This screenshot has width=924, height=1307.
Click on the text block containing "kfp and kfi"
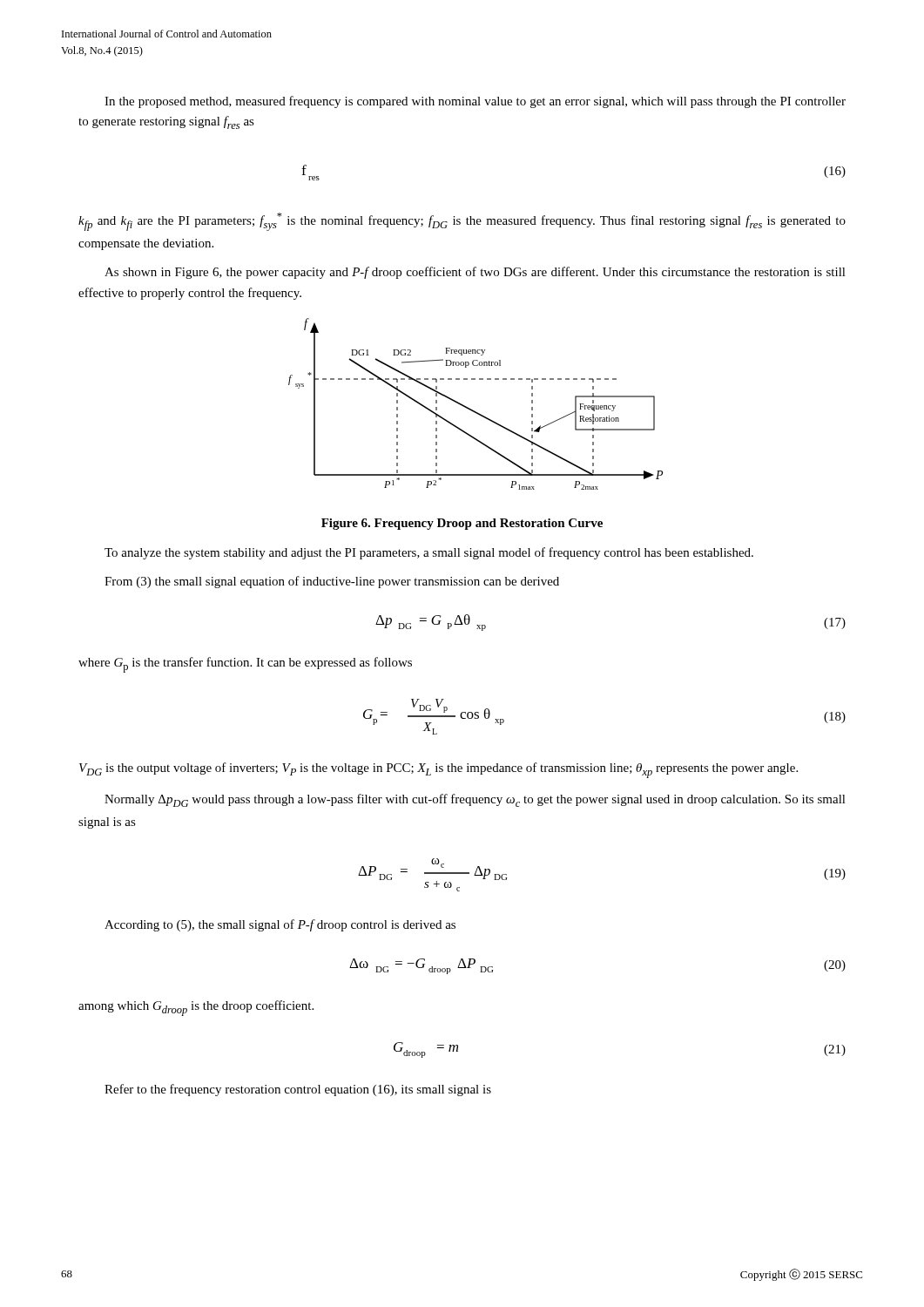(462, 231)
